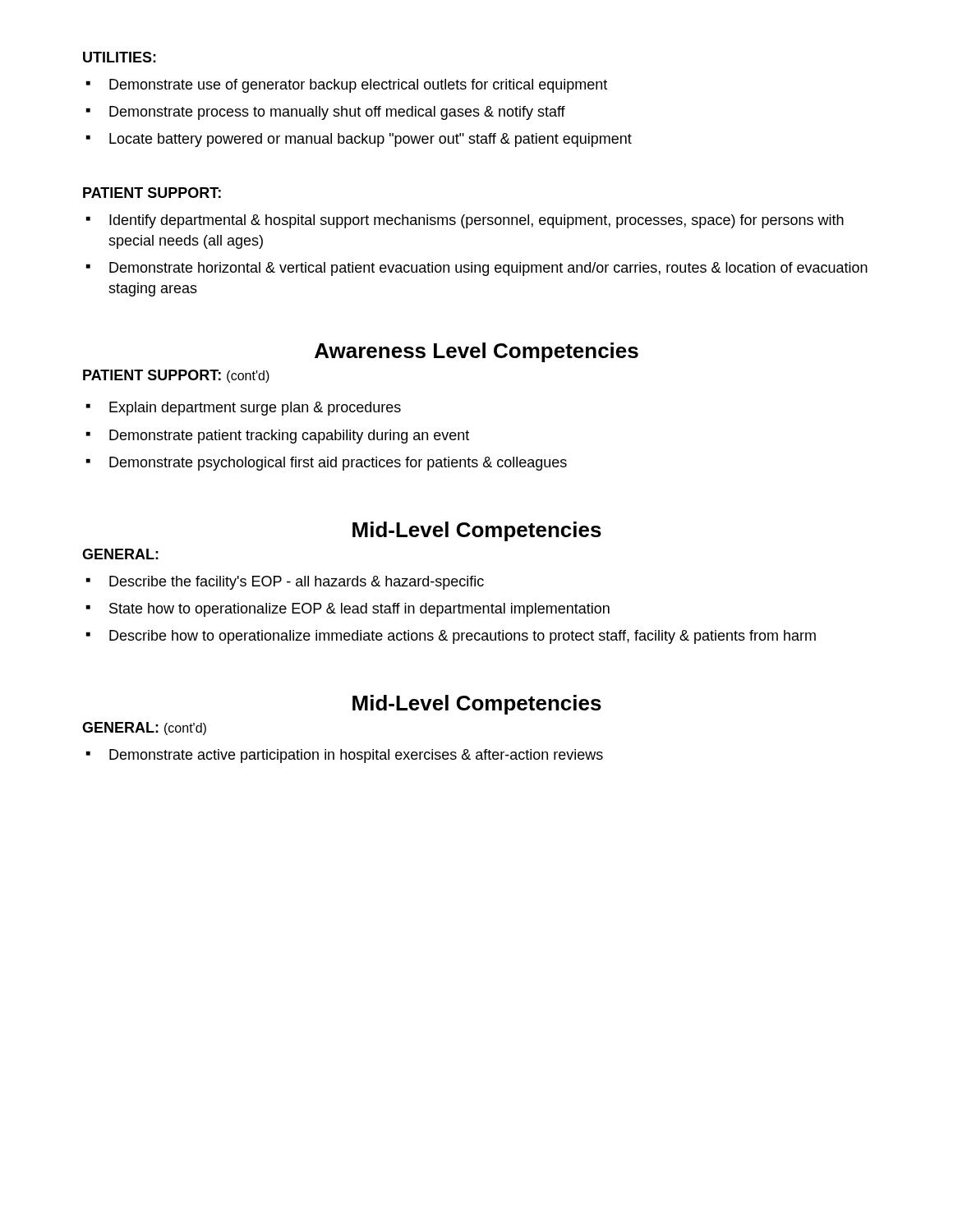
Task: Point to the element starting "■ State how to operationalize EOP & lead"
Action: coord(348,608)
